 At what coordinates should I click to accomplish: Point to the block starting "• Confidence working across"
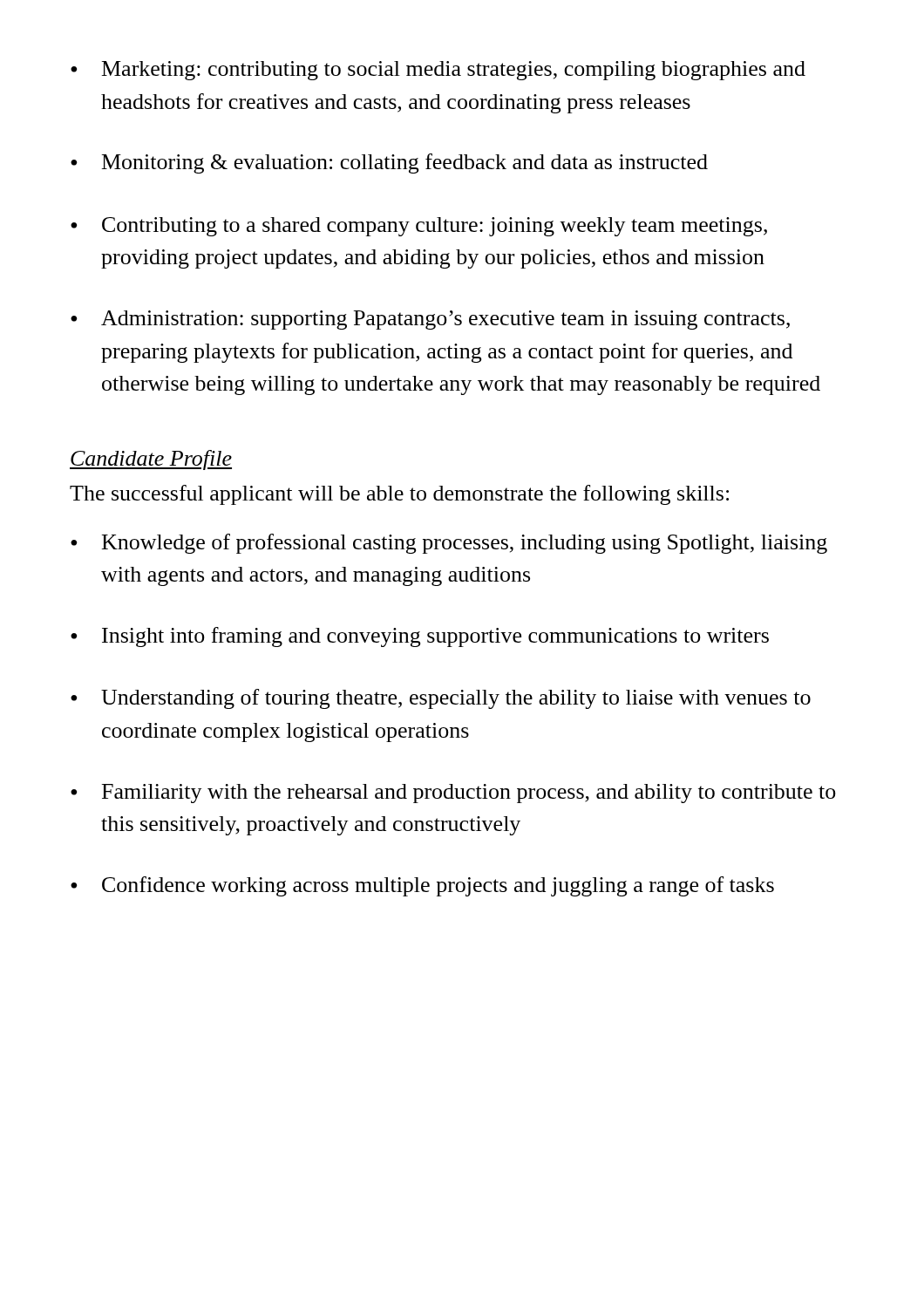pyautogui.click(x=462, y=886)
